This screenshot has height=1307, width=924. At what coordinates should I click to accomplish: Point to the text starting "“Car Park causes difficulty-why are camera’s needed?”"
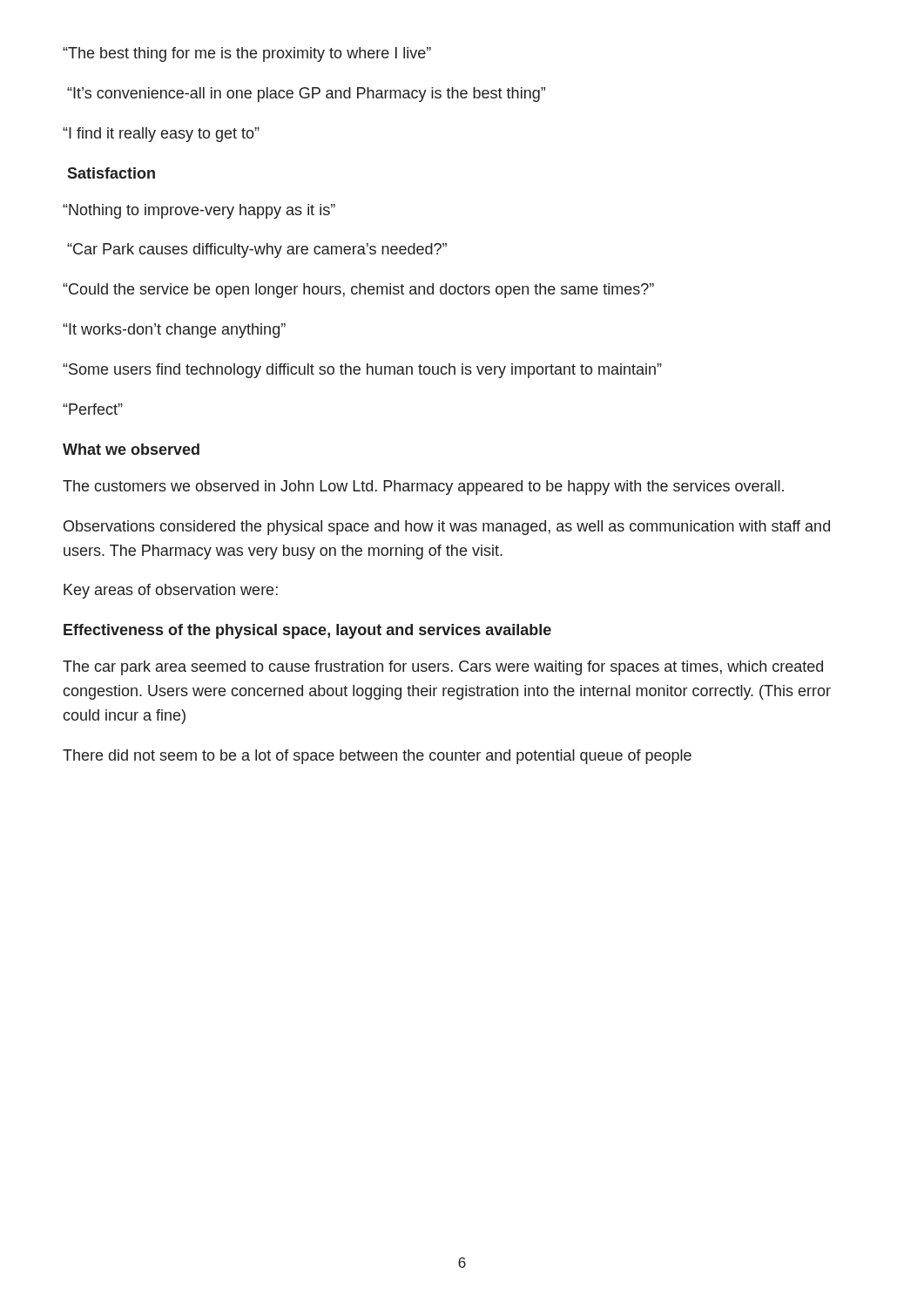coord(255,250)
